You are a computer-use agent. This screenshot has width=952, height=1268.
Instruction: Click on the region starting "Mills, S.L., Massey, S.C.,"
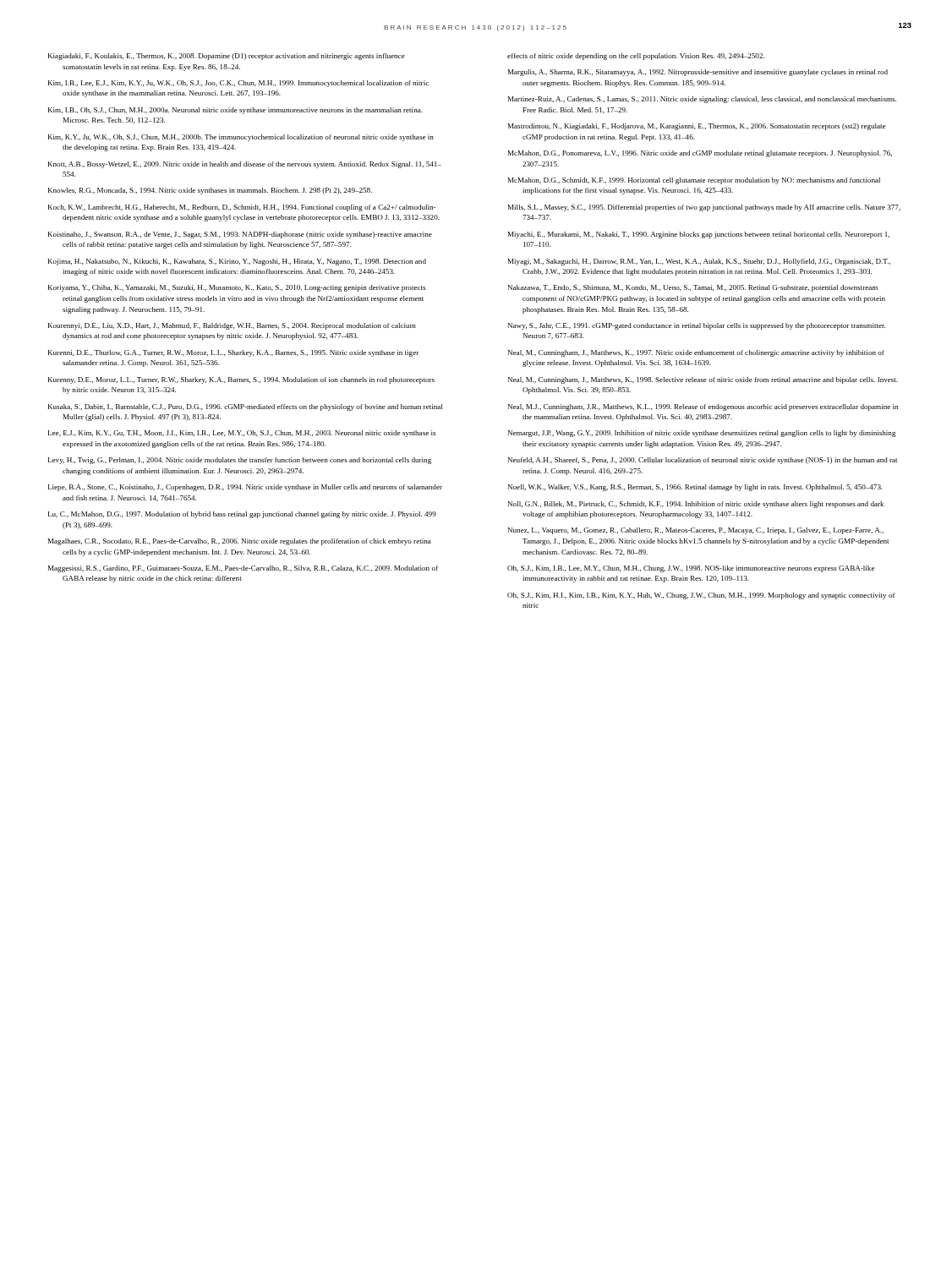pos(704,212)
